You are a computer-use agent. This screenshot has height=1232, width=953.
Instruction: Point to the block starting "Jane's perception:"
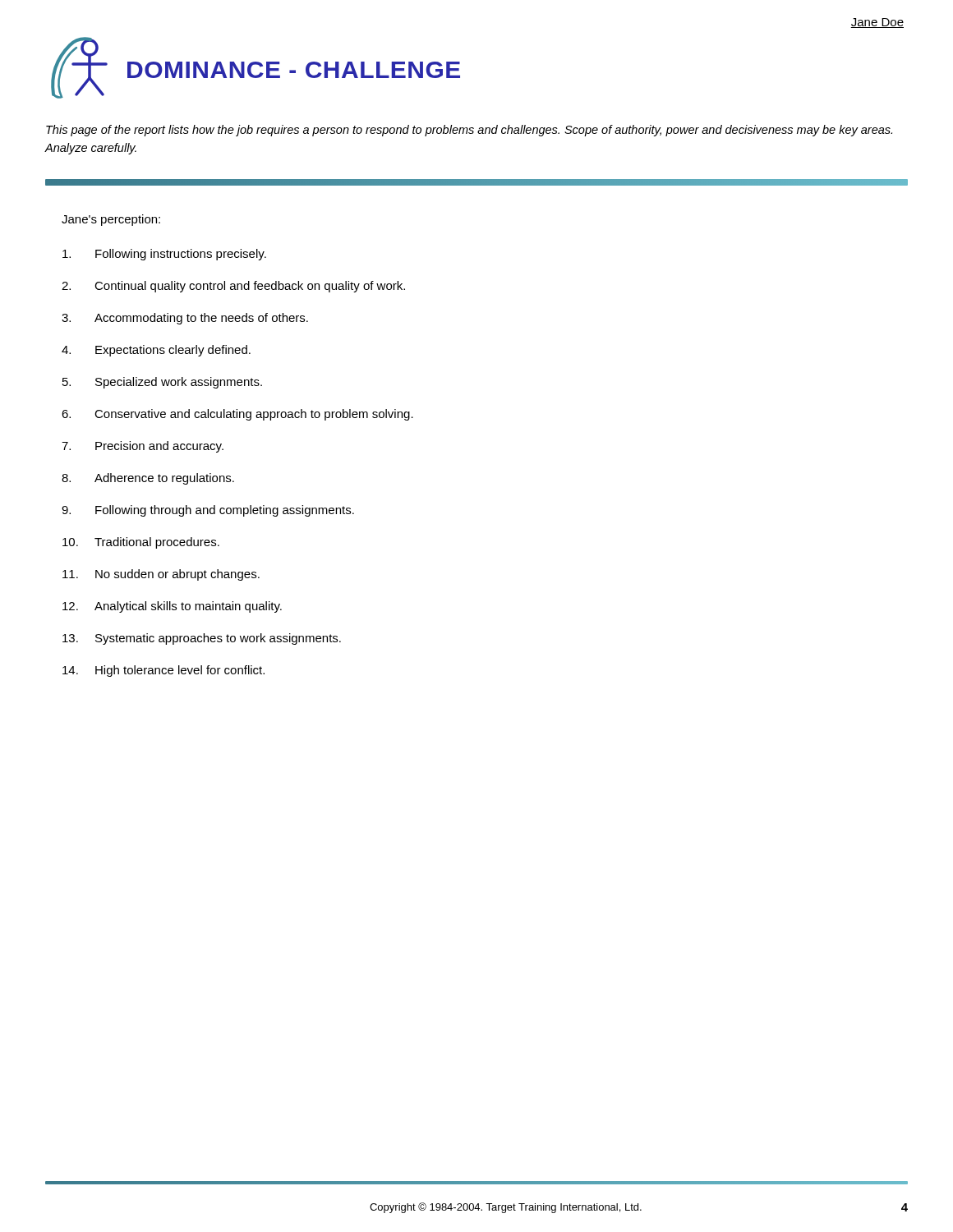coord(111,219)
